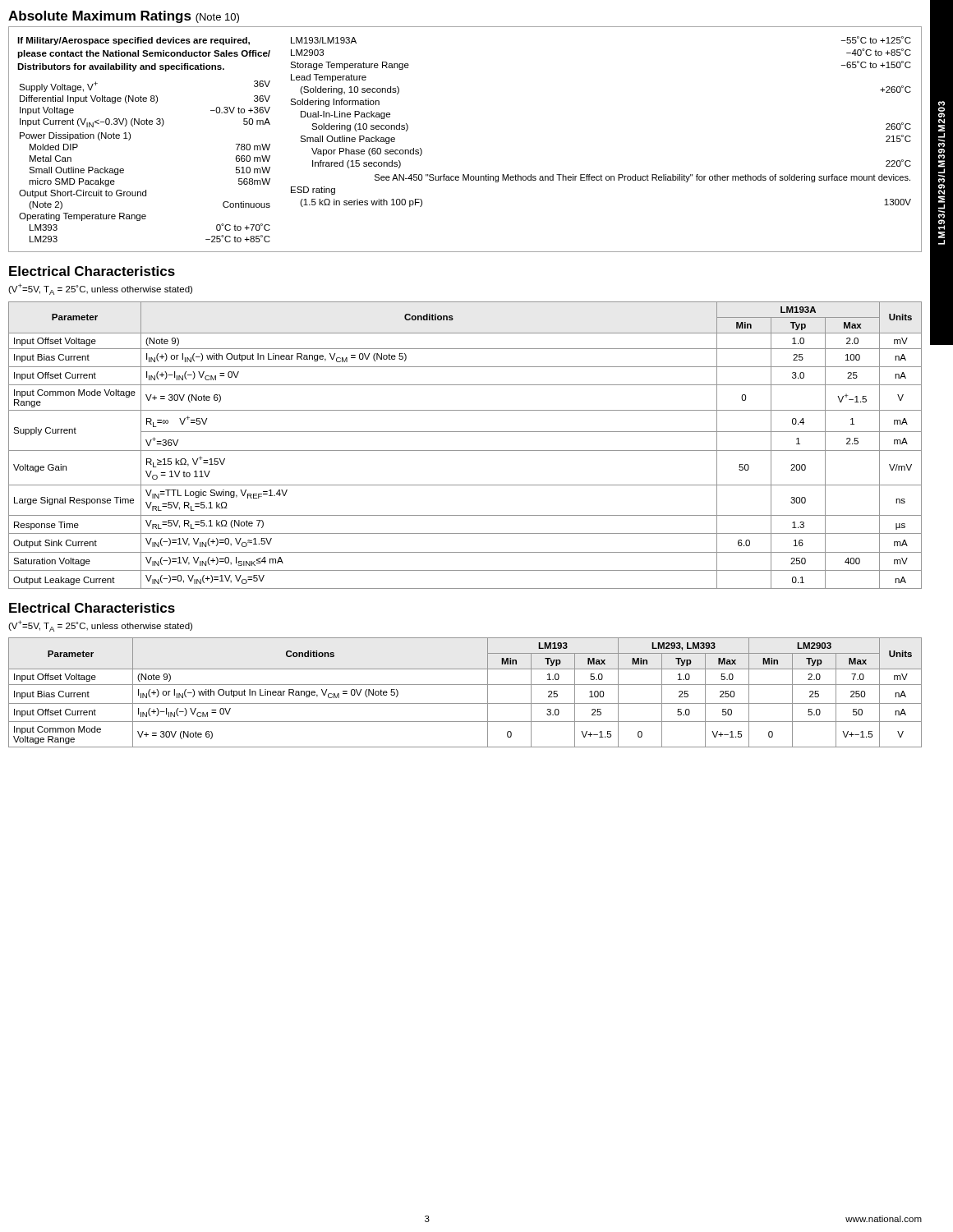Find the block on this page that starts "If Military/Aerospace specified devices are"
This screenshot has height=1232, width=953.
pos(144,53)
